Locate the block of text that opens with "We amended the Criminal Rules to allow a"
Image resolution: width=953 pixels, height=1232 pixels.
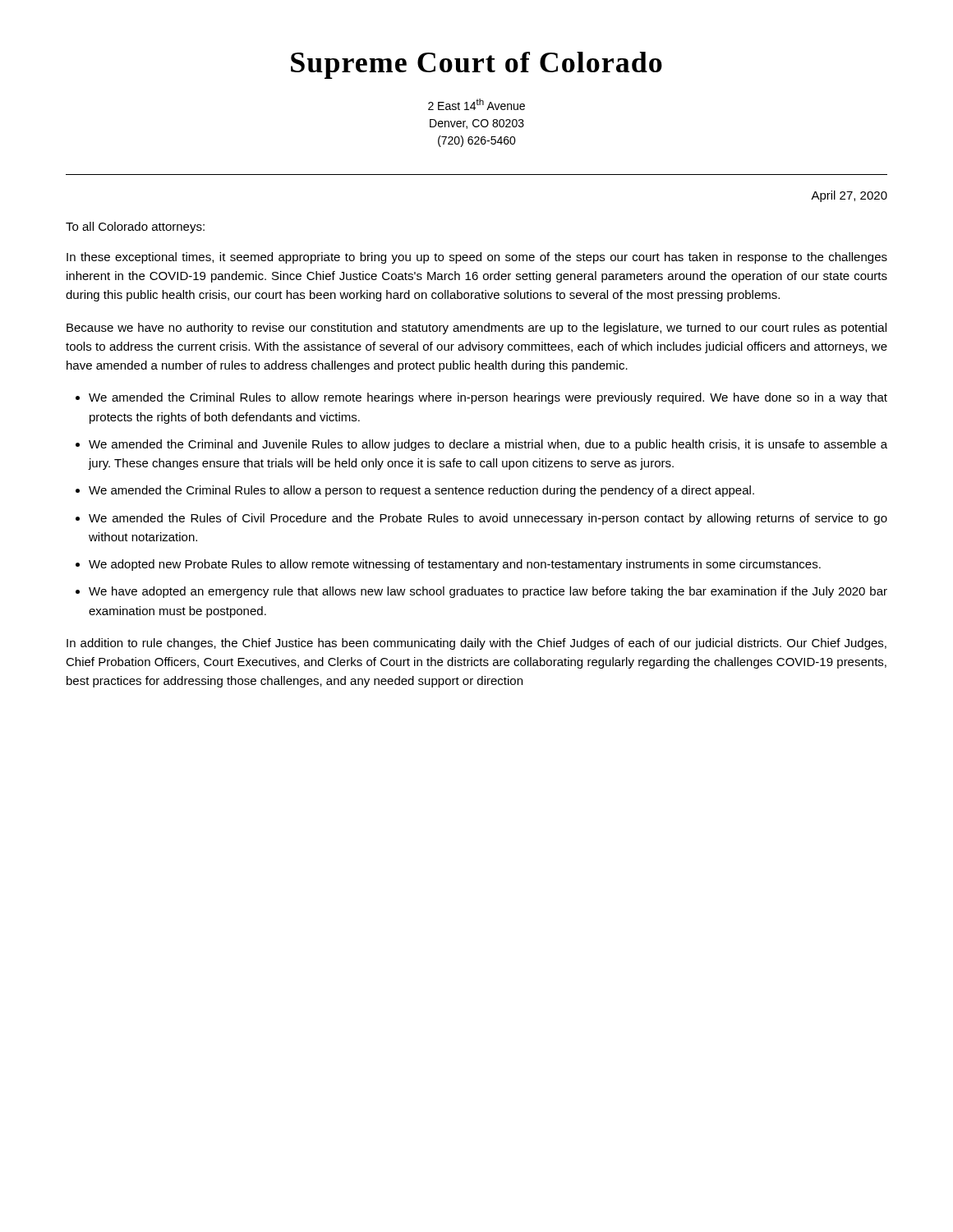click(x=422, y=490)
